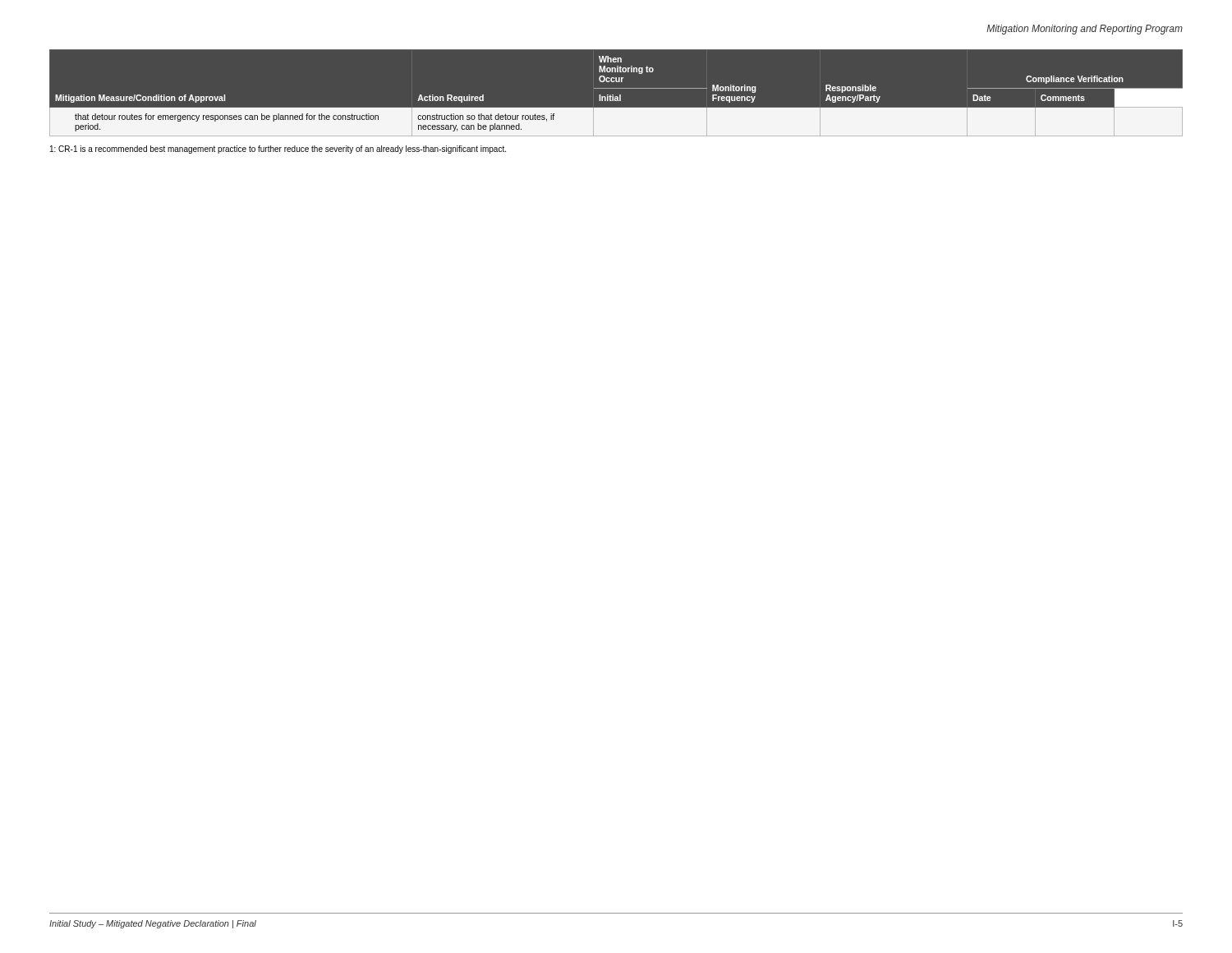The width and height of the screenshot is (1232, 953).
Task: Locate the text block starting "1: CR-1 is a recommended best management"
Action: (278, 149)
